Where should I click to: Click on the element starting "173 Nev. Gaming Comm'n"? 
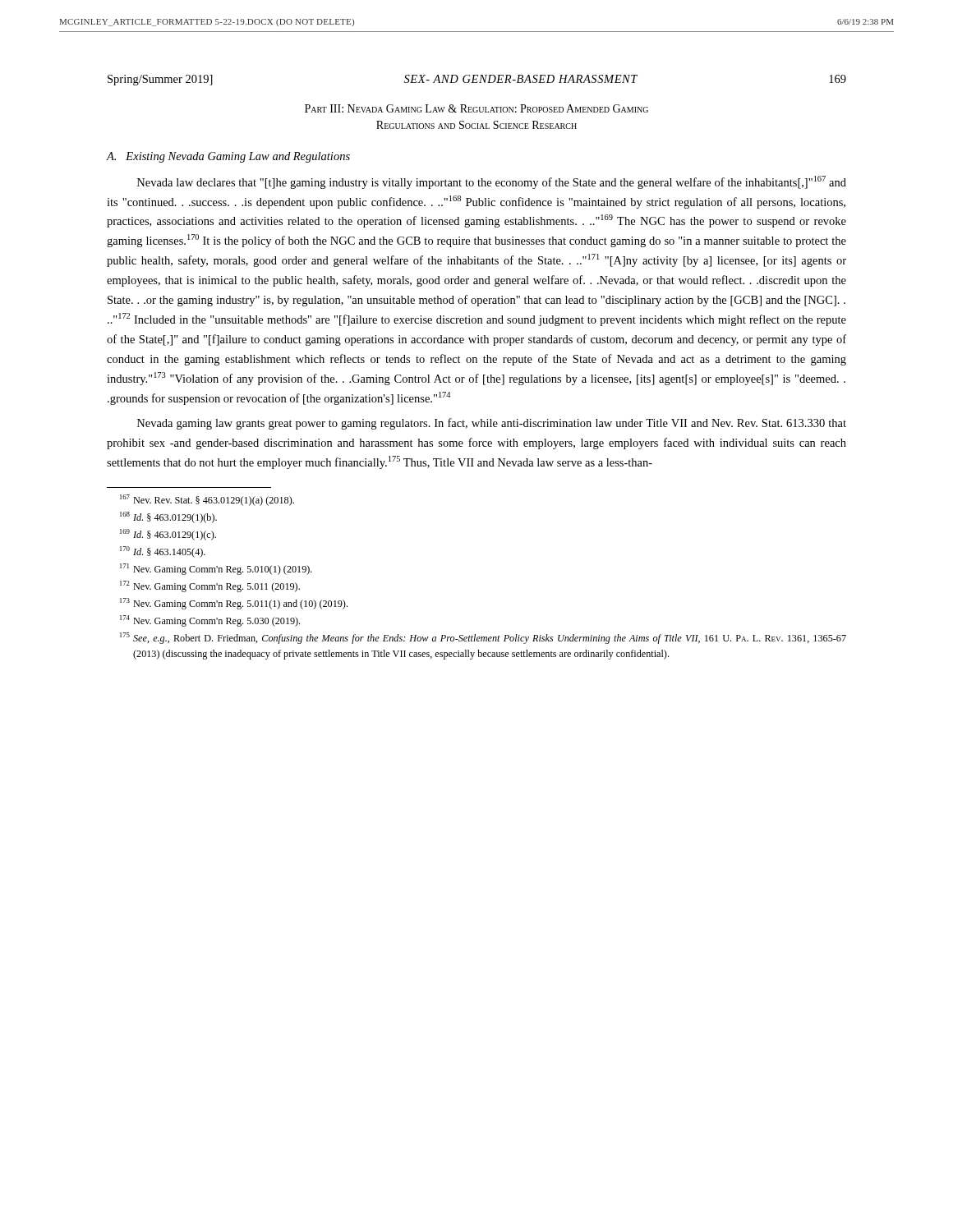[234, 604]
